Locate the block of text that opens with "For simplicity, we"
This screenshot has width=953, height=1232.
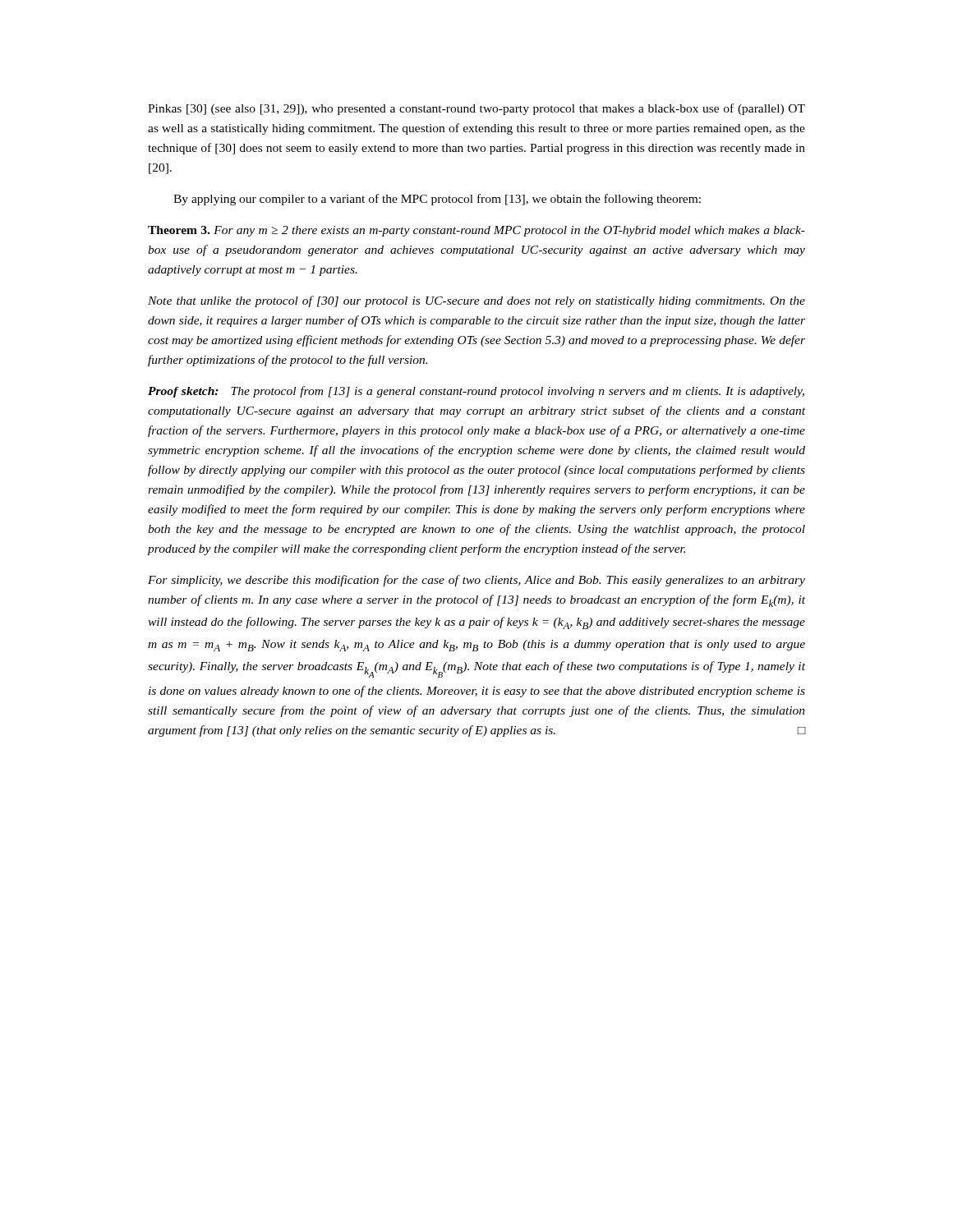pyautogui.click(x=476, y=656)
